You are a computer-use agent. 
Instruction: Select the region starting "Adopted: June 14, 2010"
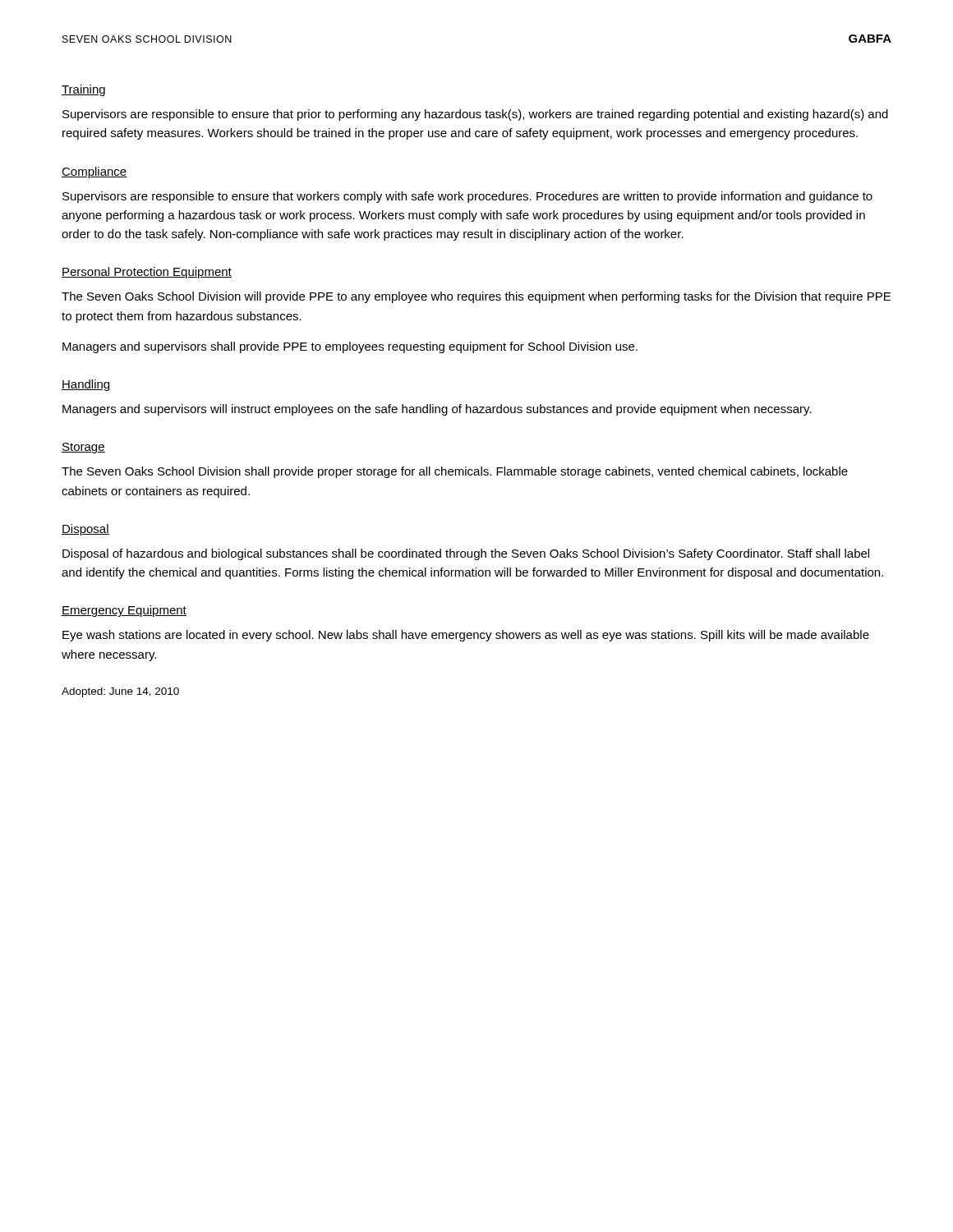tap(121, 691)
